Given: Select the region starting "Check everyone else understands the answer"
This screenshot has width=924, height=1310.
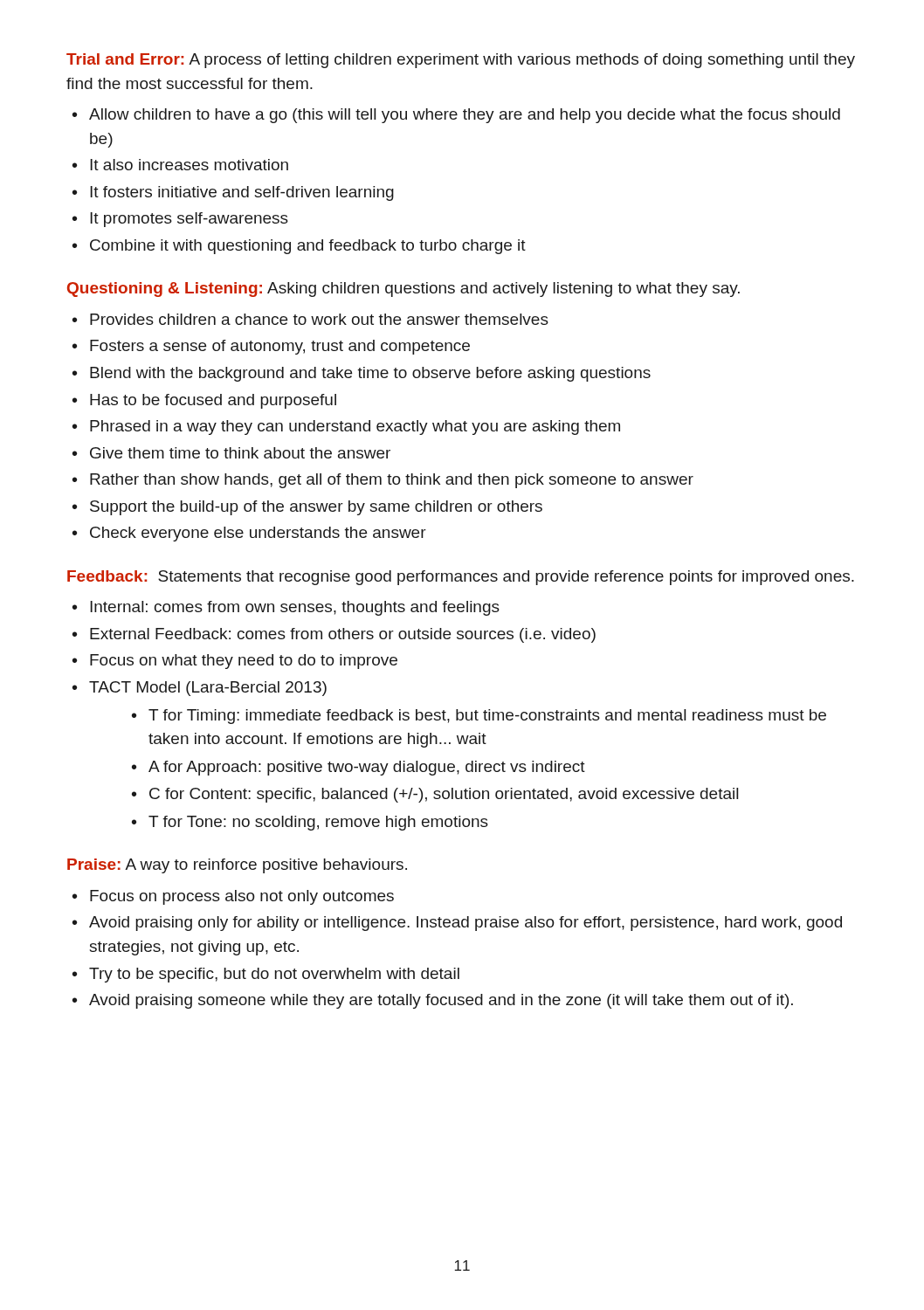Looking at the screenshot, I should click(x=257, y=533).
